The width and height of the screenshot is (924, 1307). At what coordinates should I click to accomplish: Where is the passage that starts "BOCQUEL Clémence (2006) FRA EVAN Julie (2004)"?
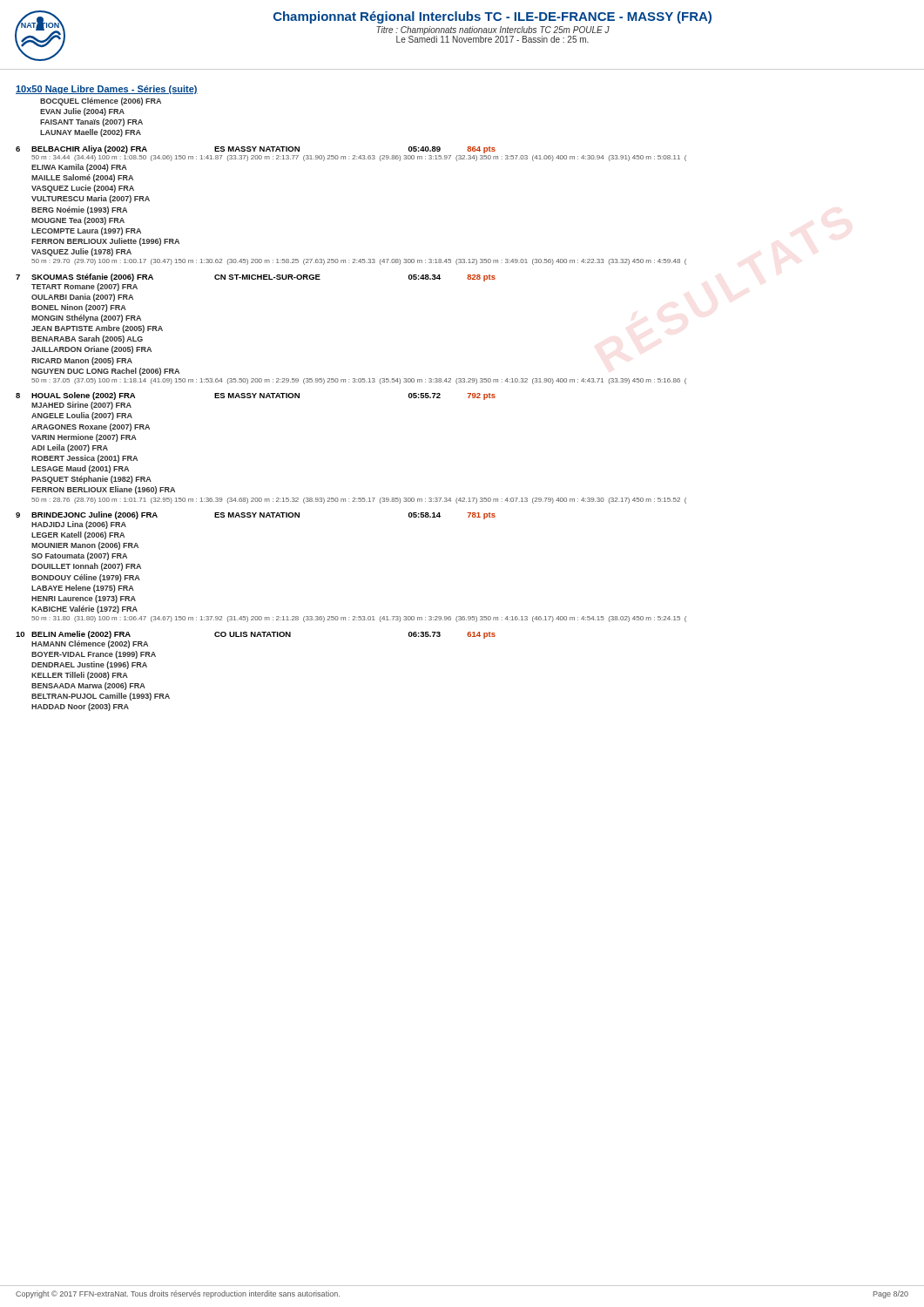tap(101, 102)
